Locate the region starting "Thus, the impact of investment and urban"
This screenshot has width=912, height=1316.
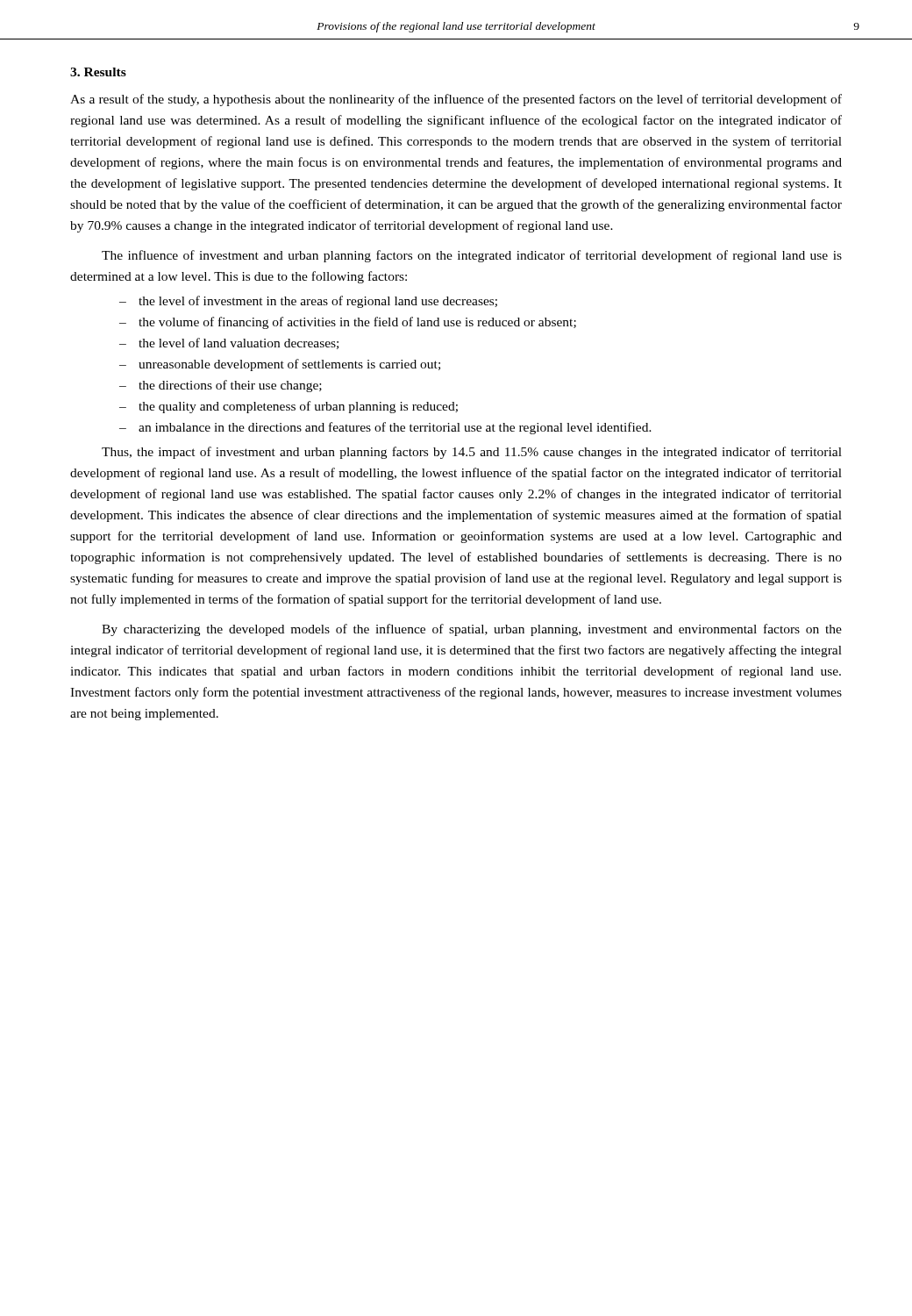tap(456, 525)
